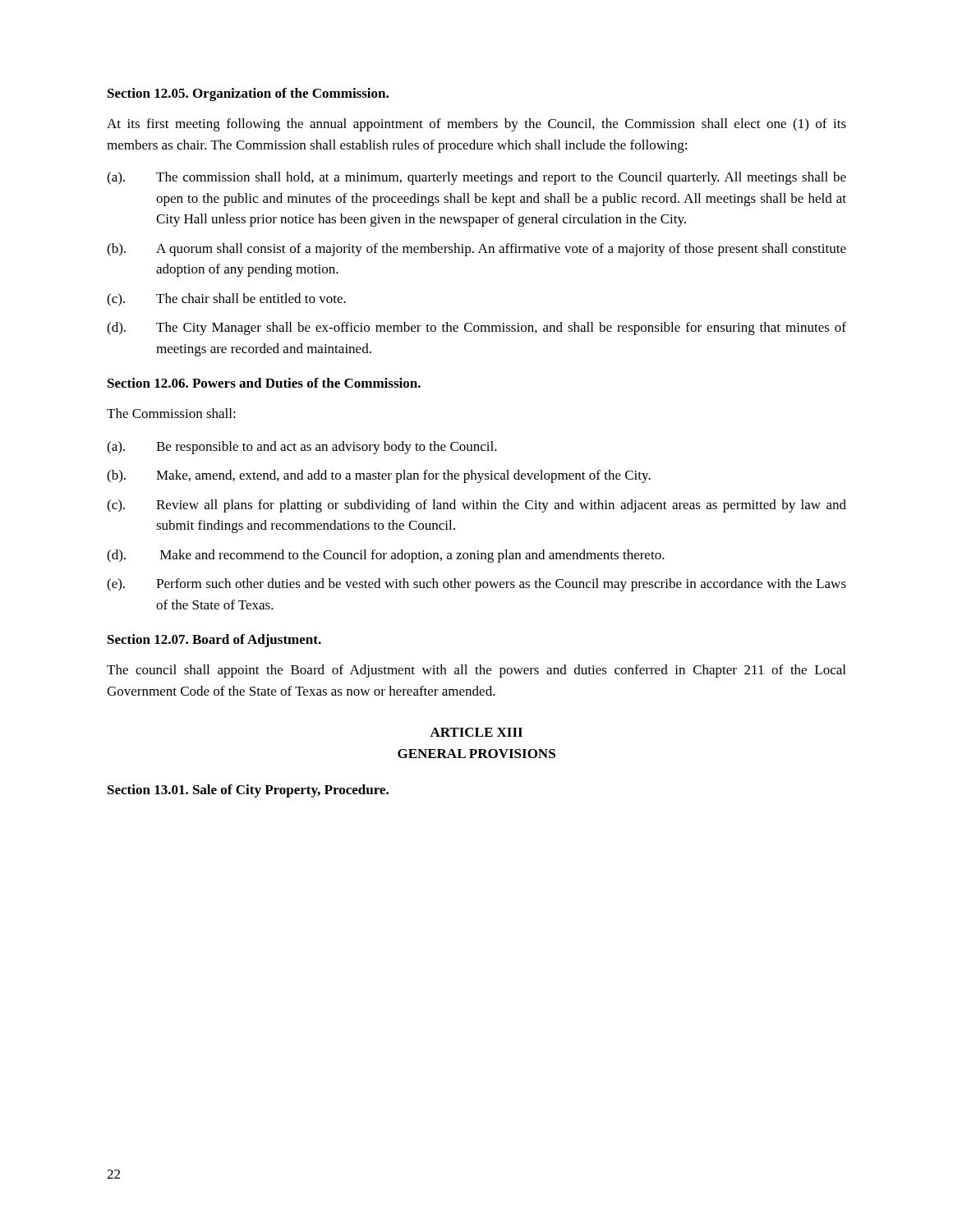
Task: Where is the passage that starts "(a). Be responsible to and act"?
Action: (476, 446)
